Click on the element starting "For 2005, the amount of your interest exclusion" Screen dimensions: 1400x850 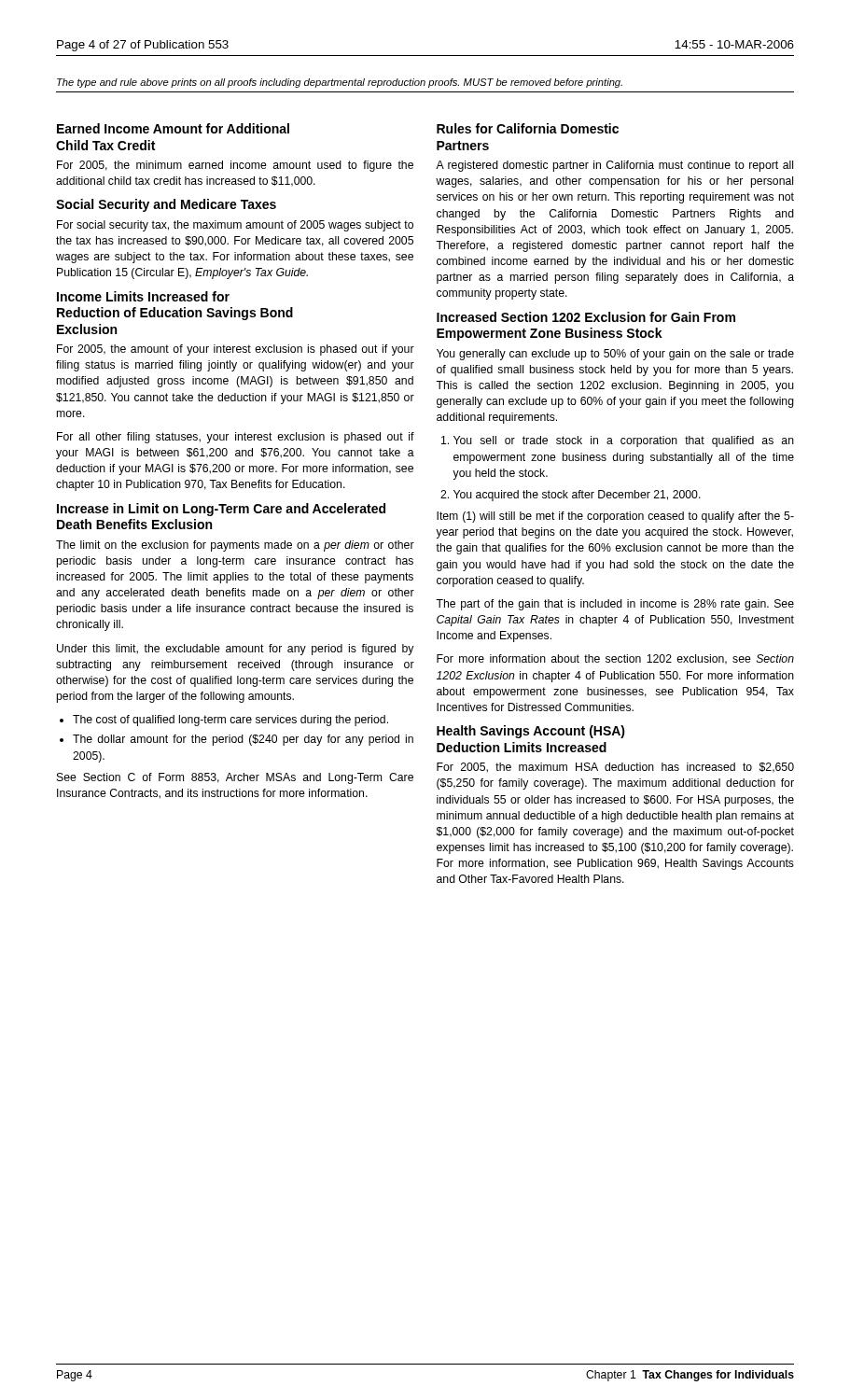pos(235,381)
